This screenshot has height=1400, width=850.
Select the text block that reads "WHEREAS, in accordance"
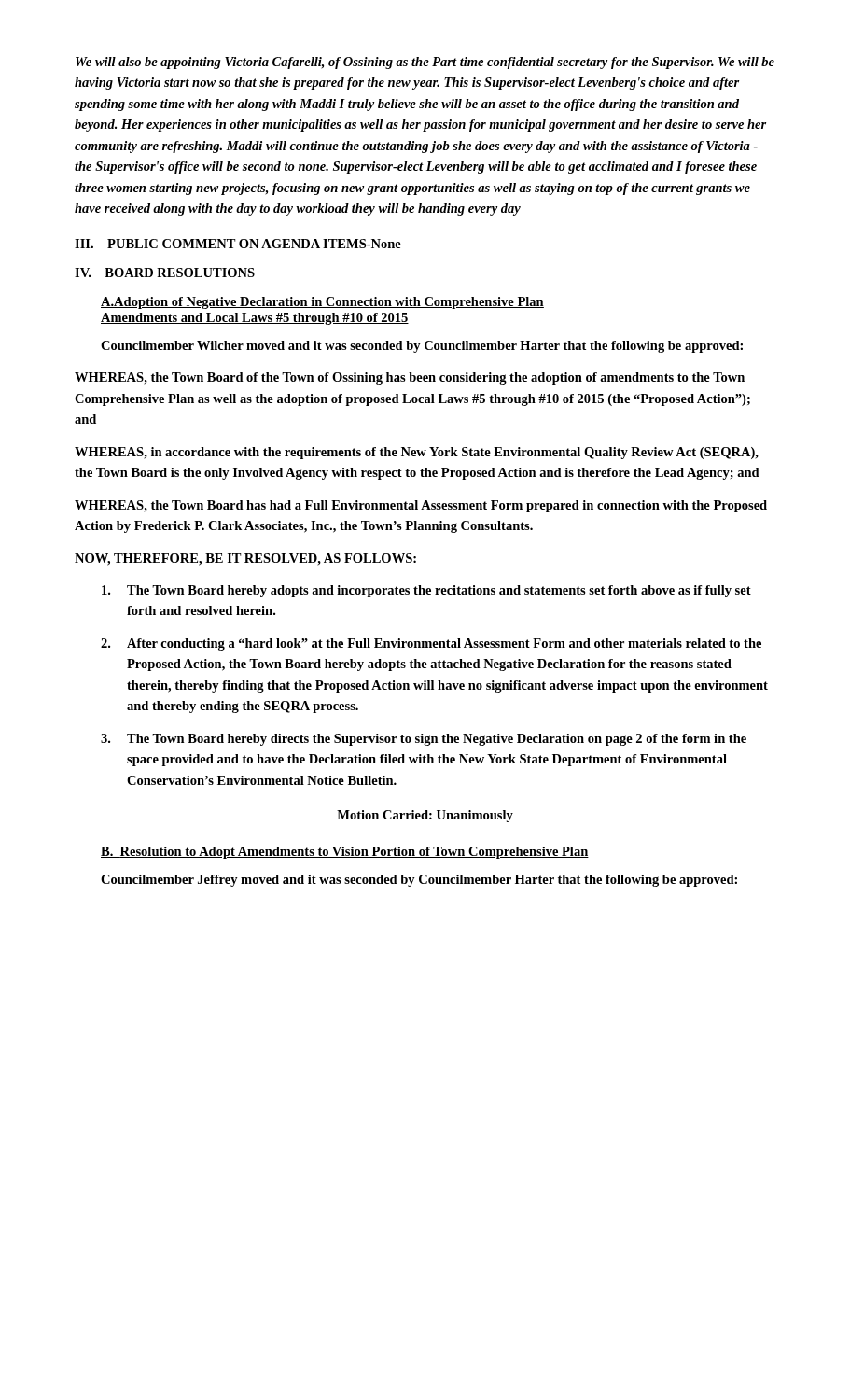tap(417, 462)
